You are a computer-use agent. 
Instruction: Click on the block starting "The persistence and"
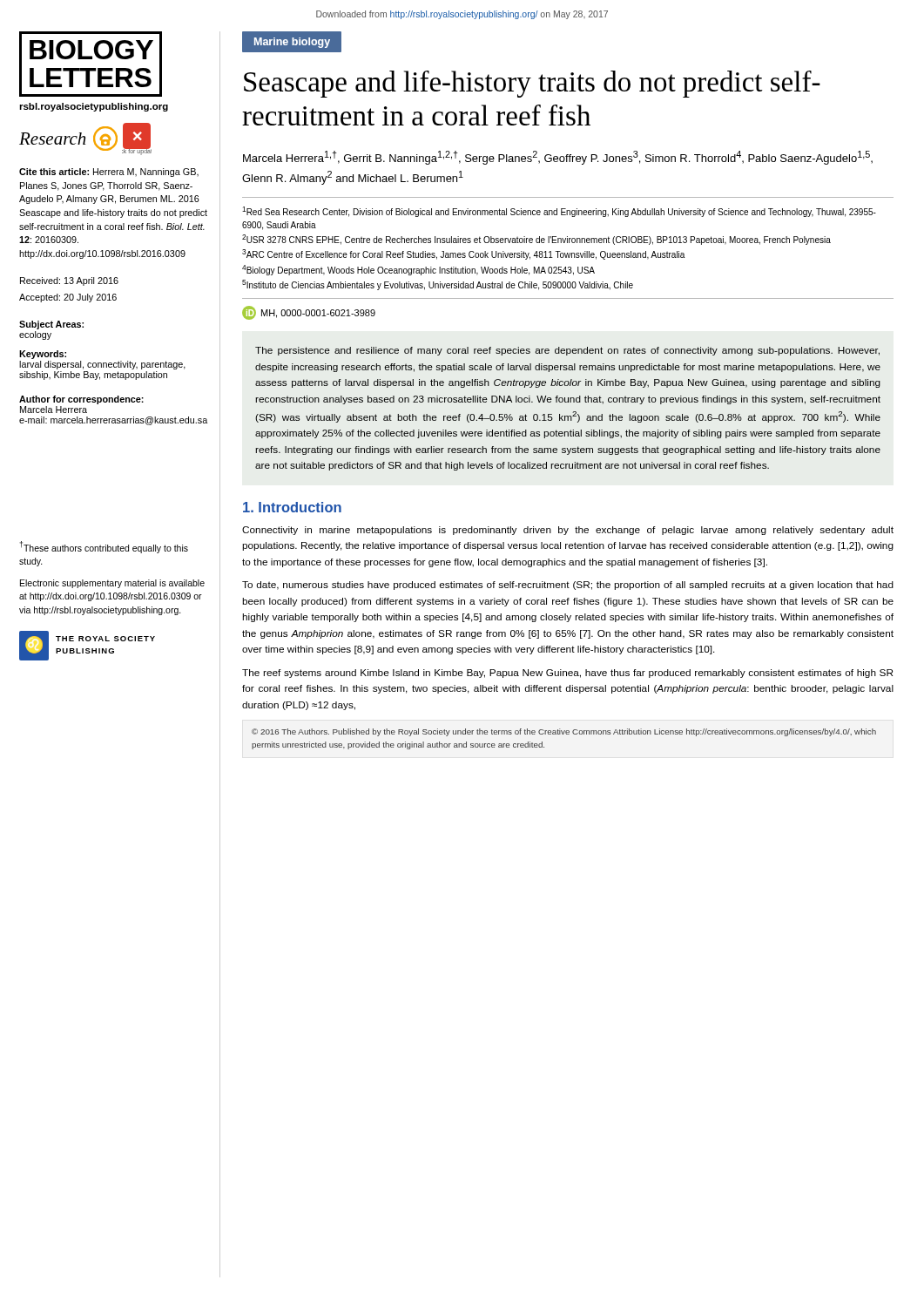point(568,408)
